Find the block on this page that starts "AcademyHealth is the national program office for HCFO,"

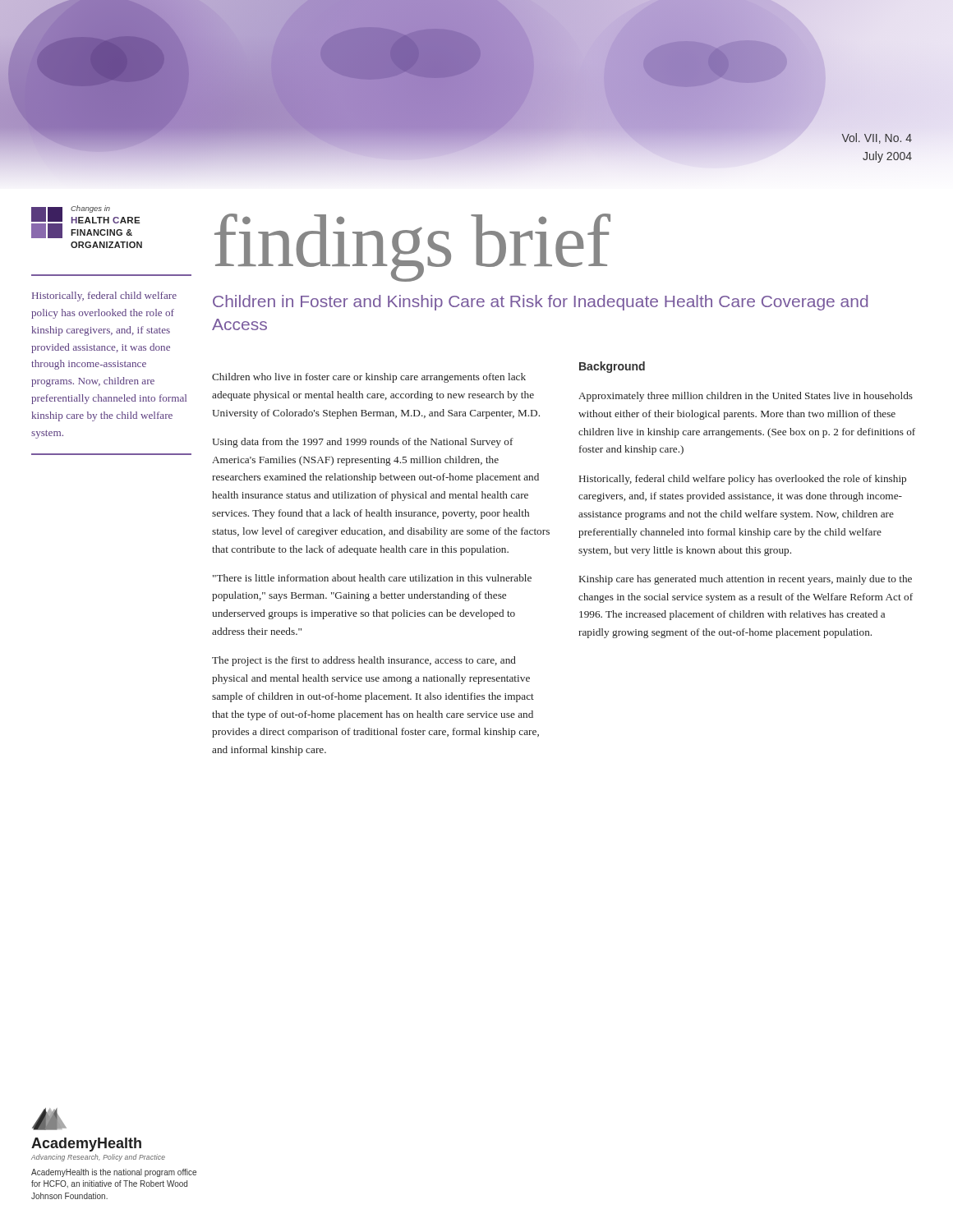(114, 1184)
